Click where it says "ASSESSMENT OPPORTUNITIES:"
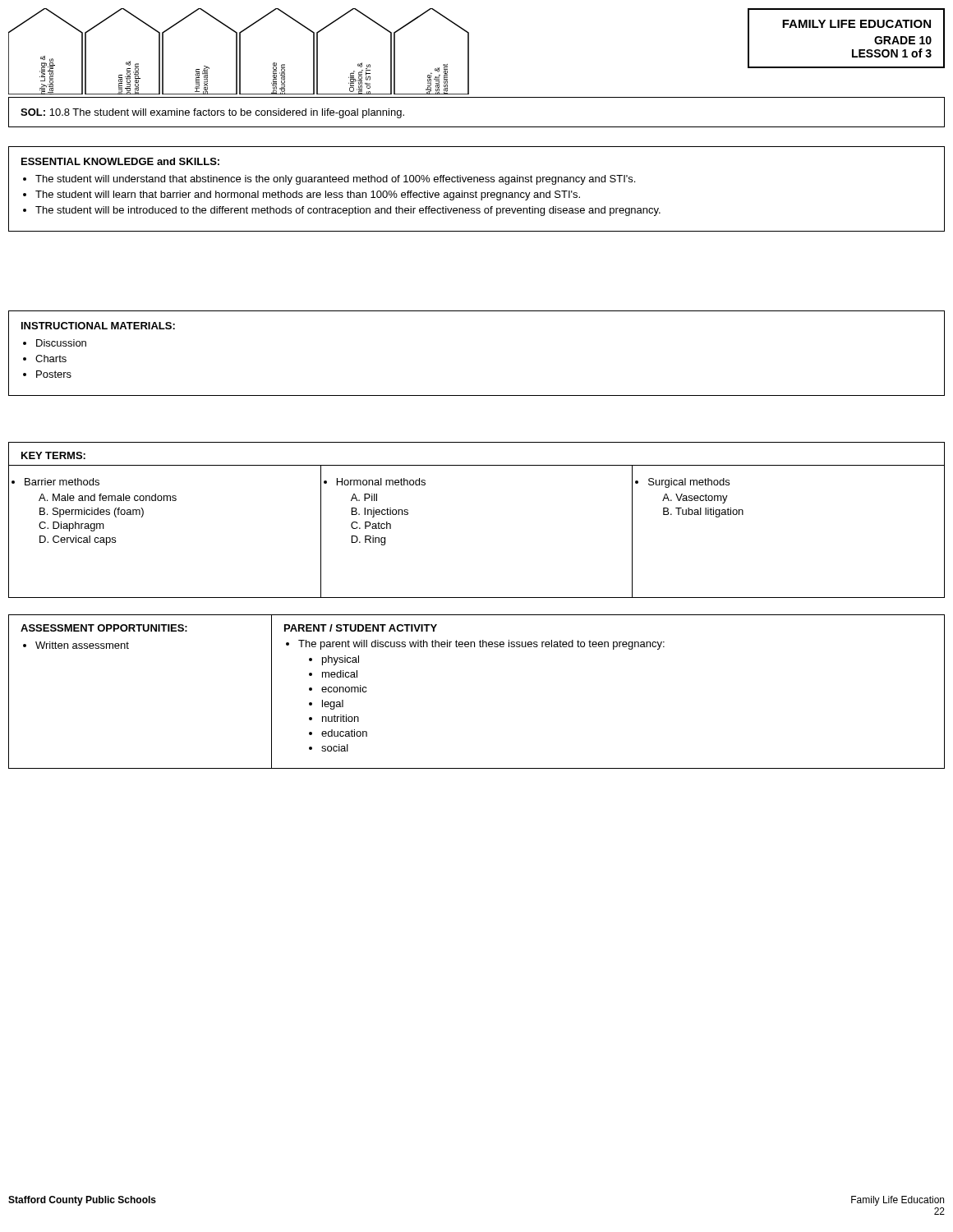Screen dimensions: 1232x953 coord(104,628)
